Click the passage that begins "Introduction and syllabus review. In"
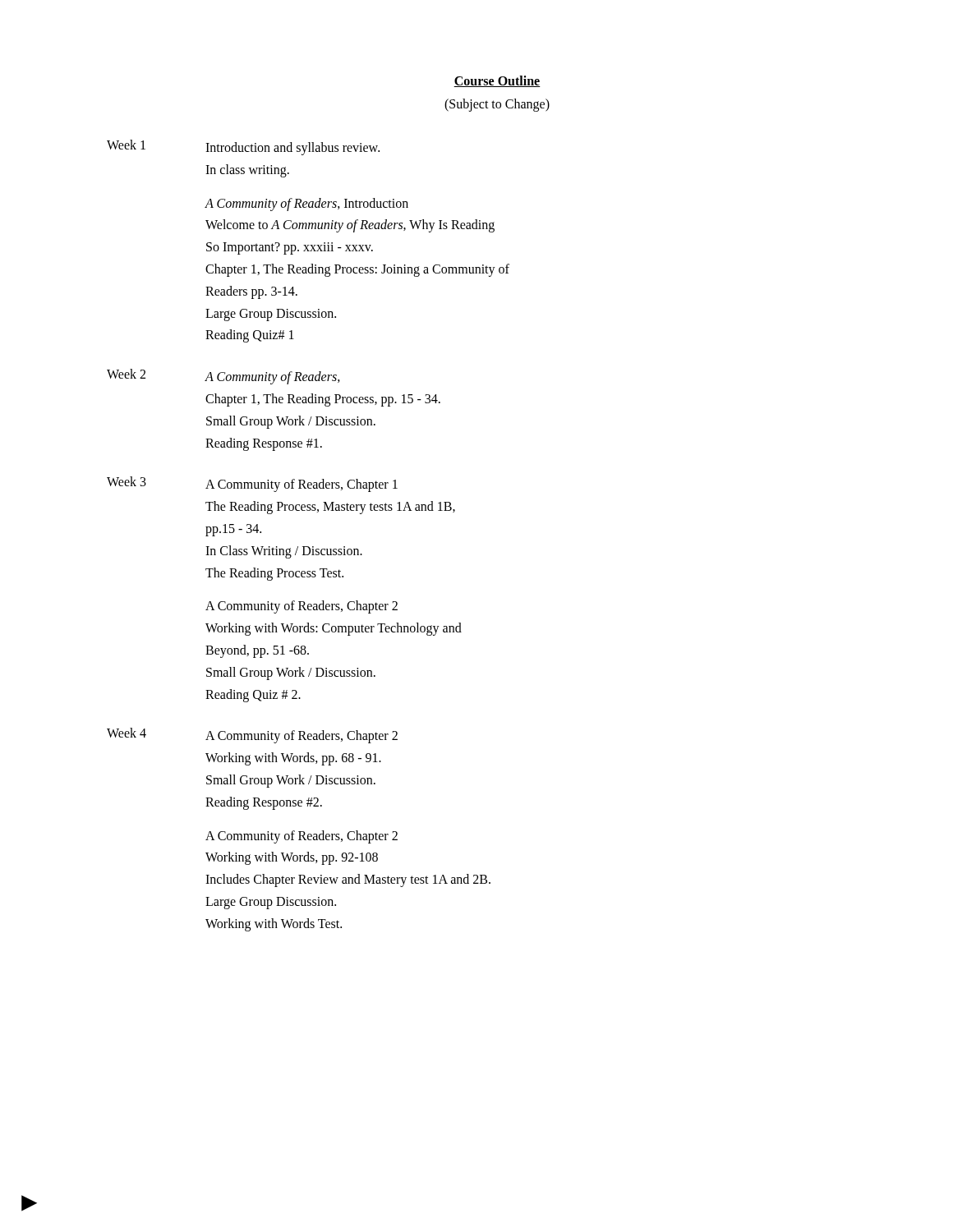 (x=292, y=149)
